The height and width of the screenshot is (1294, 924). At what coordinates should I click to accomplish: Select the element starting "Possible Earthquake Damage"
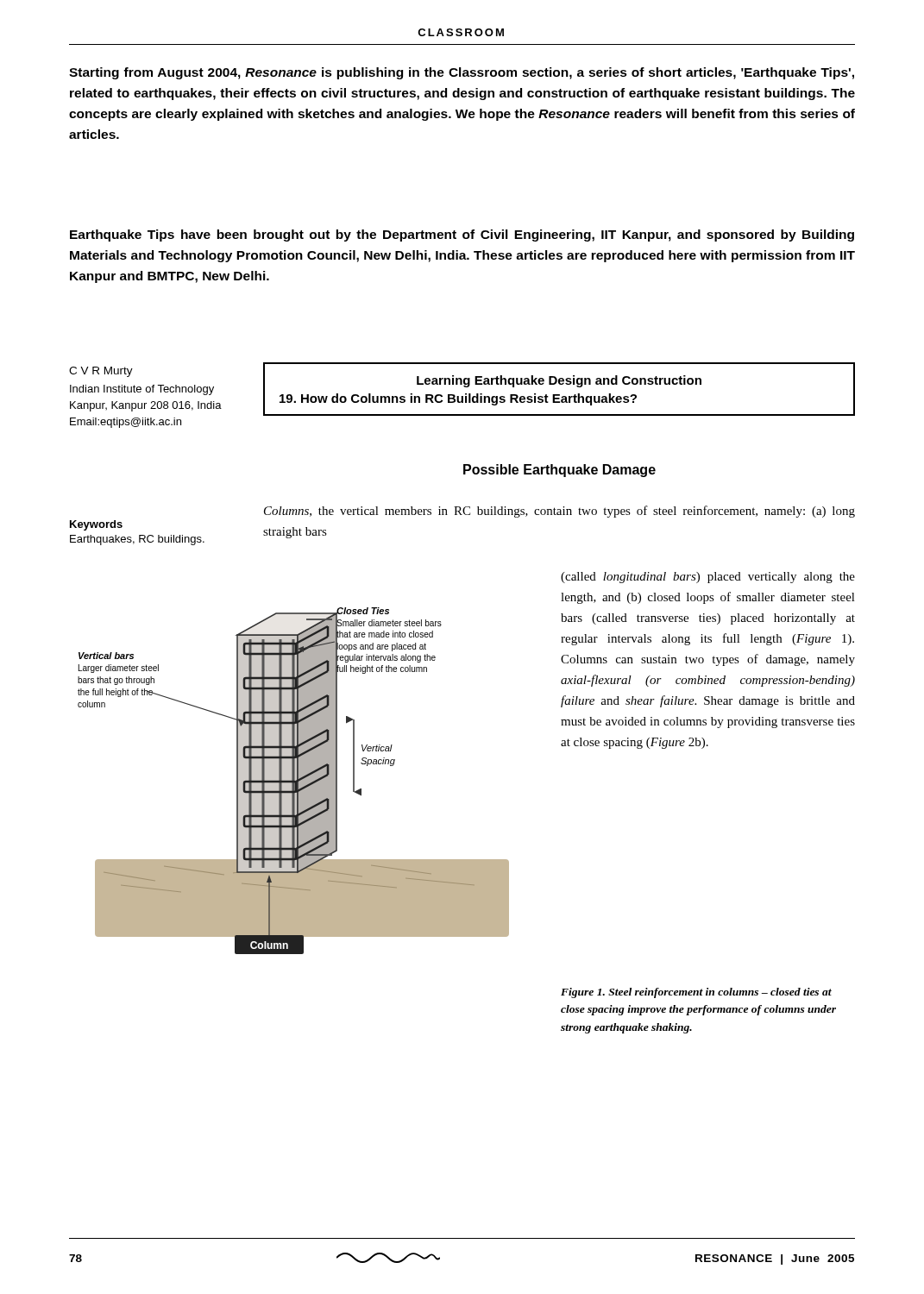click(x=559, y=470)
